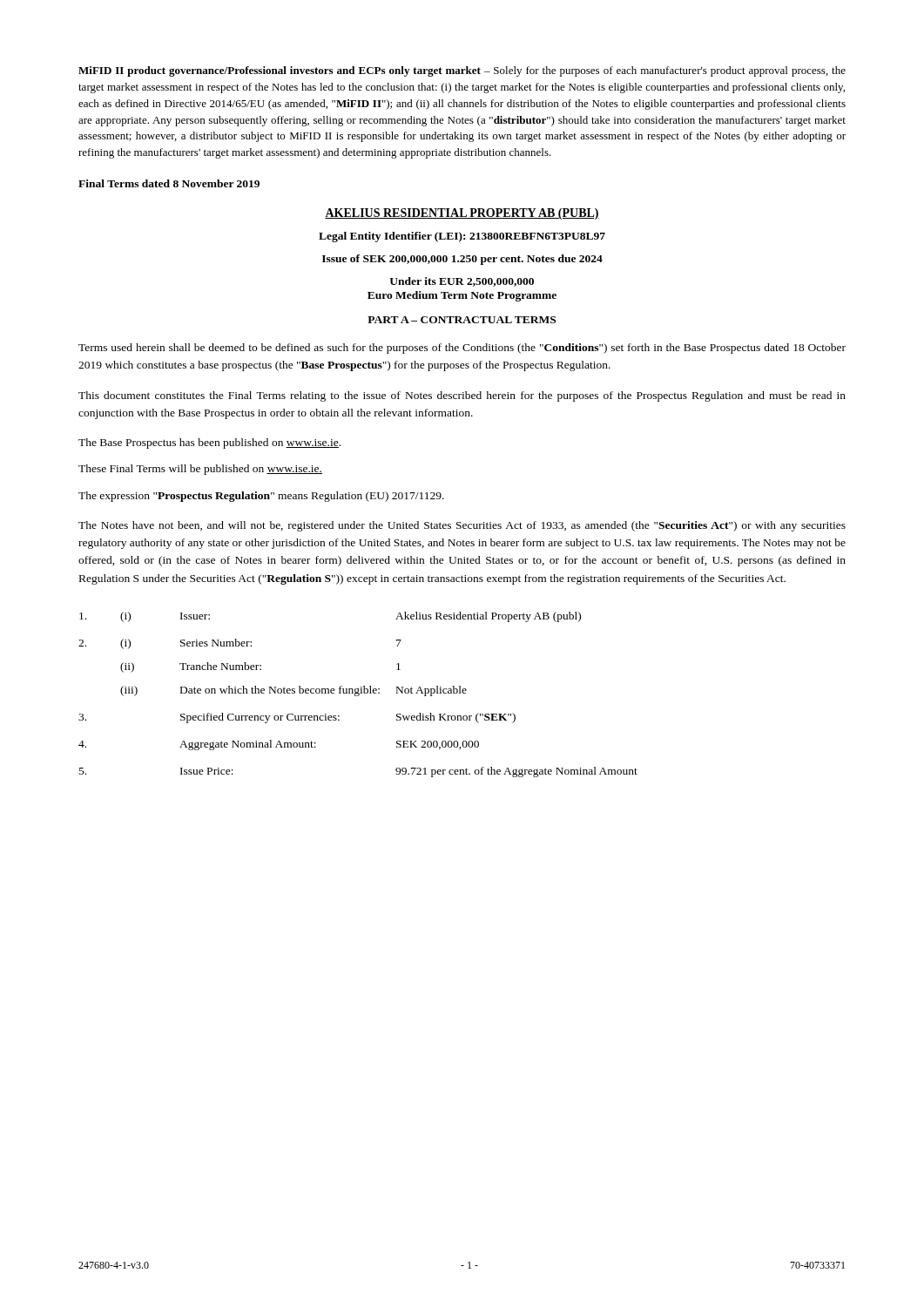This screenshot has height=1307, width=924.
Task: Point to the block beginning "The Notes have not been, and"
Action: 462,551
